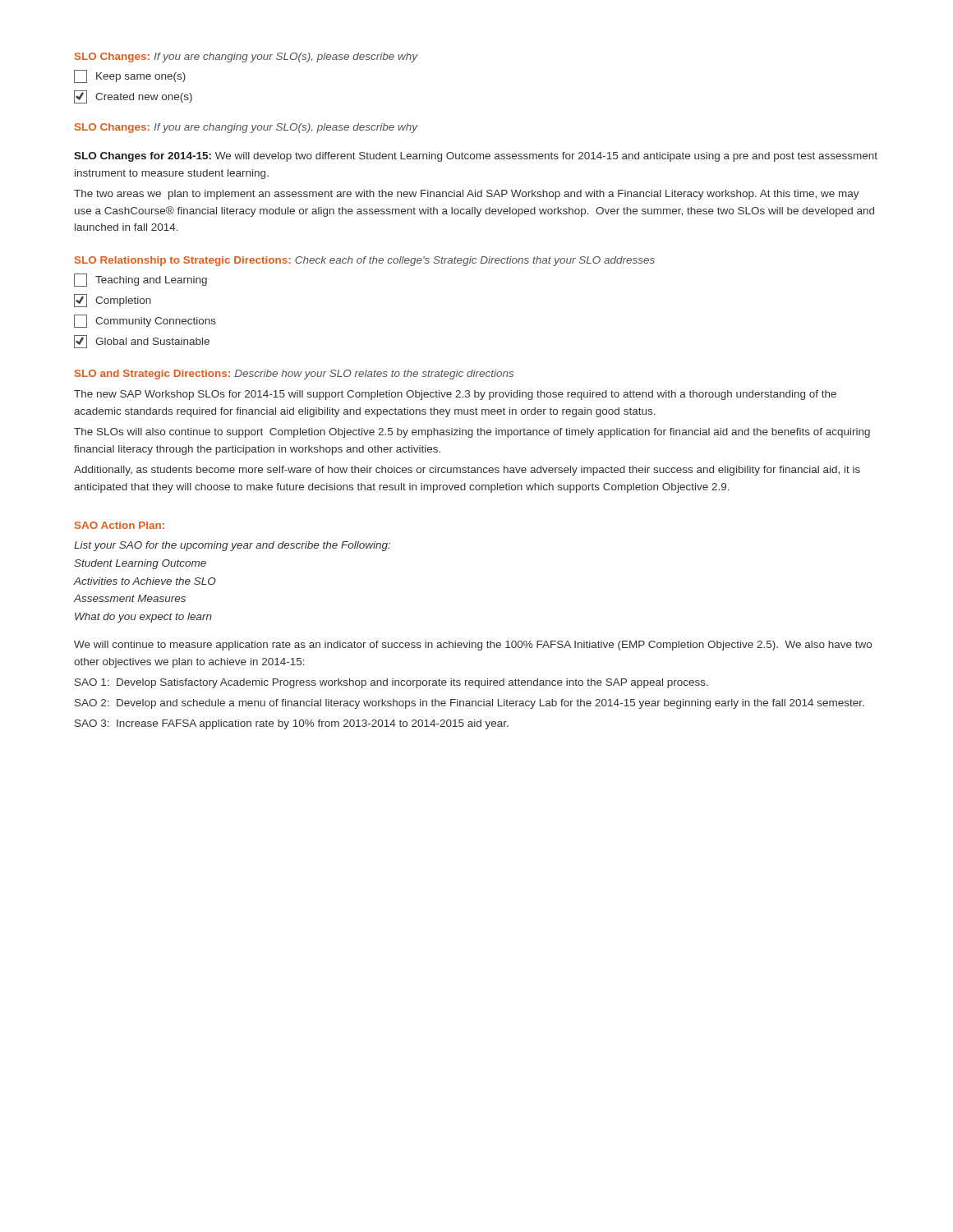Point to "SAO Action Plan:"
Screen dimensions: 1232x953
coord(120,526)
